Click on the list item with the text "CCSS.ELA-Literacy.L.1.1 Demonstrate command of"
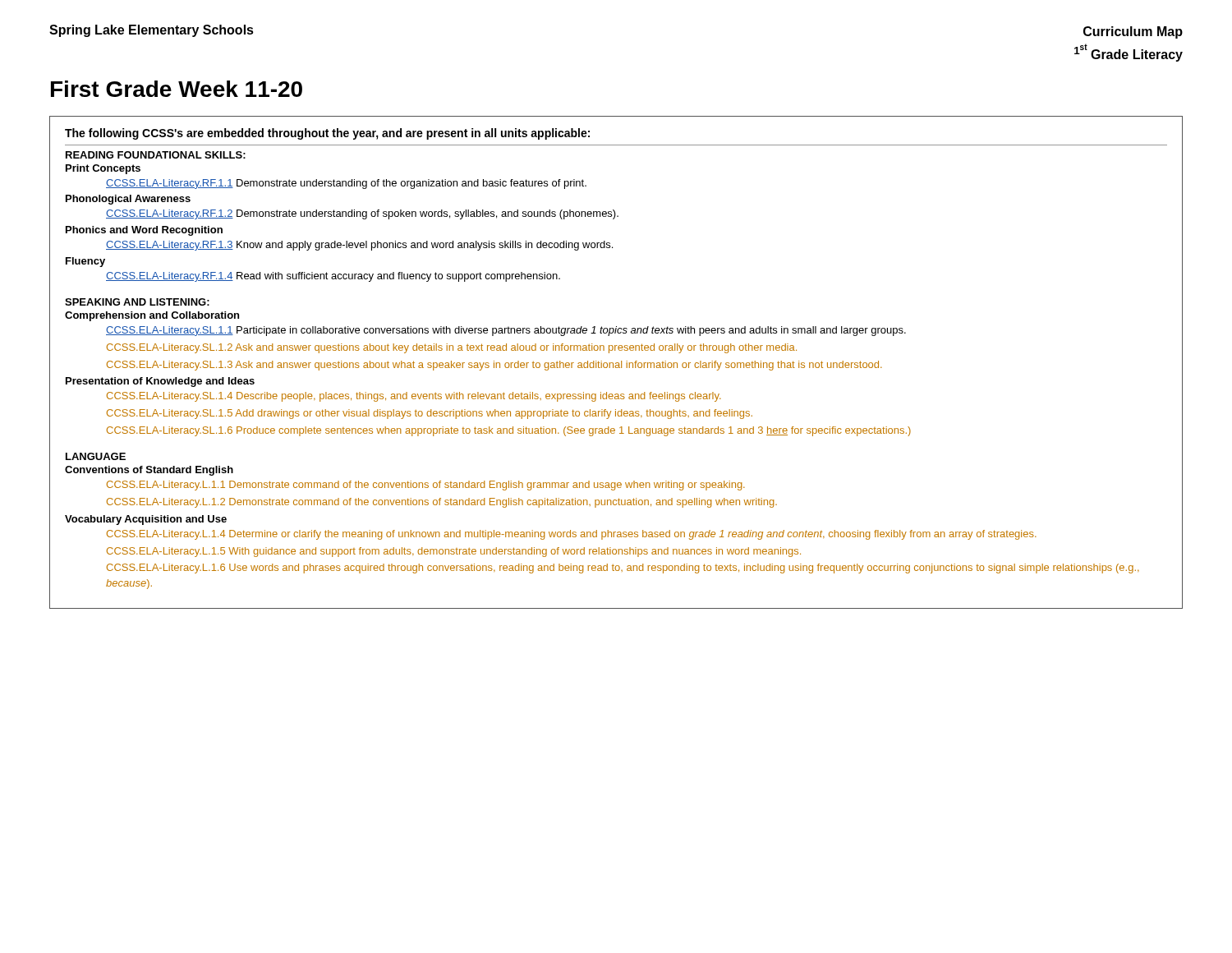Screen dimensions: 953x1232 tap(426, 484)
